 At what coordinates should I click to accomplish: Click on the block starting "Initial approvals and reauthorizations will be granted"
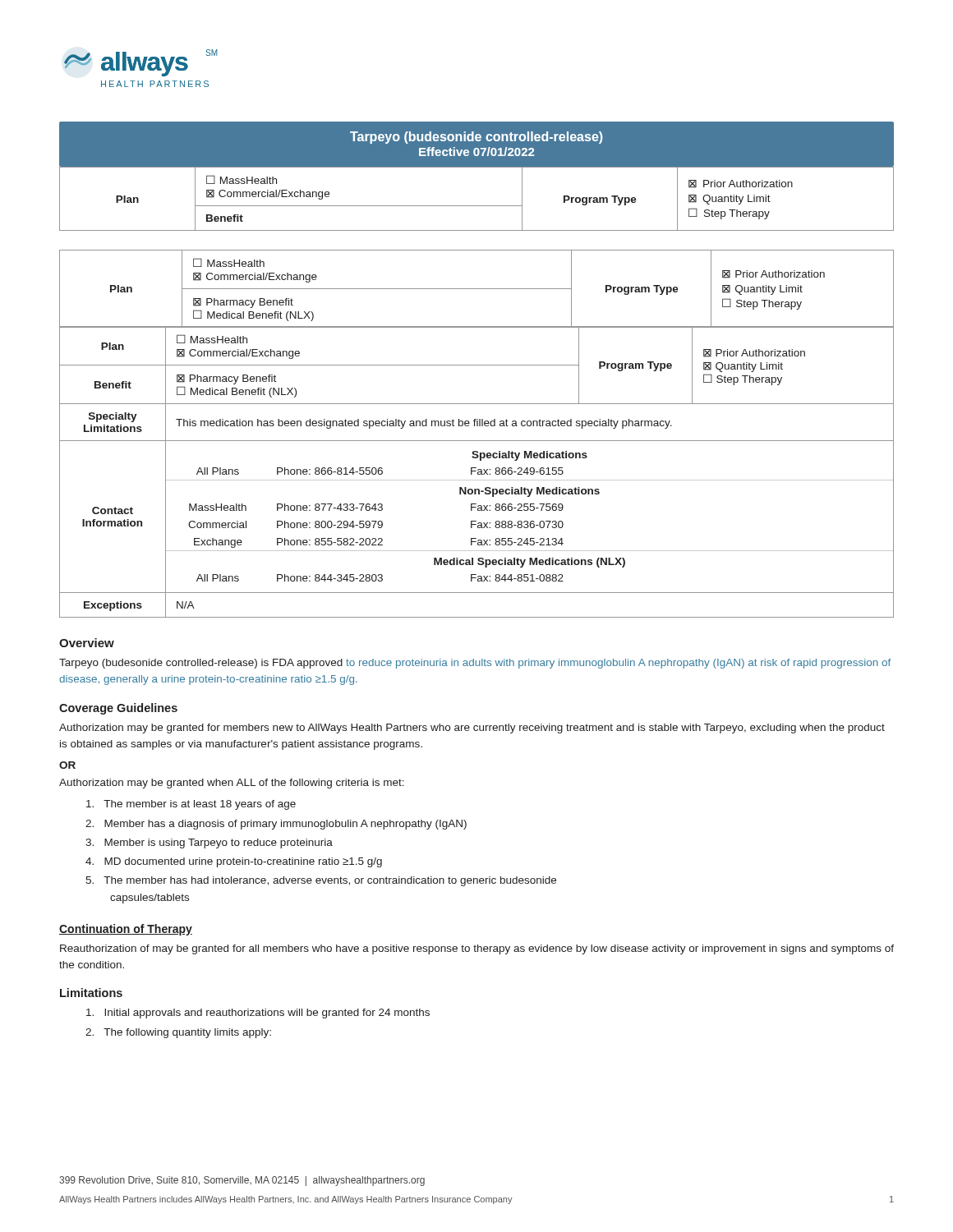point(258,1012)
